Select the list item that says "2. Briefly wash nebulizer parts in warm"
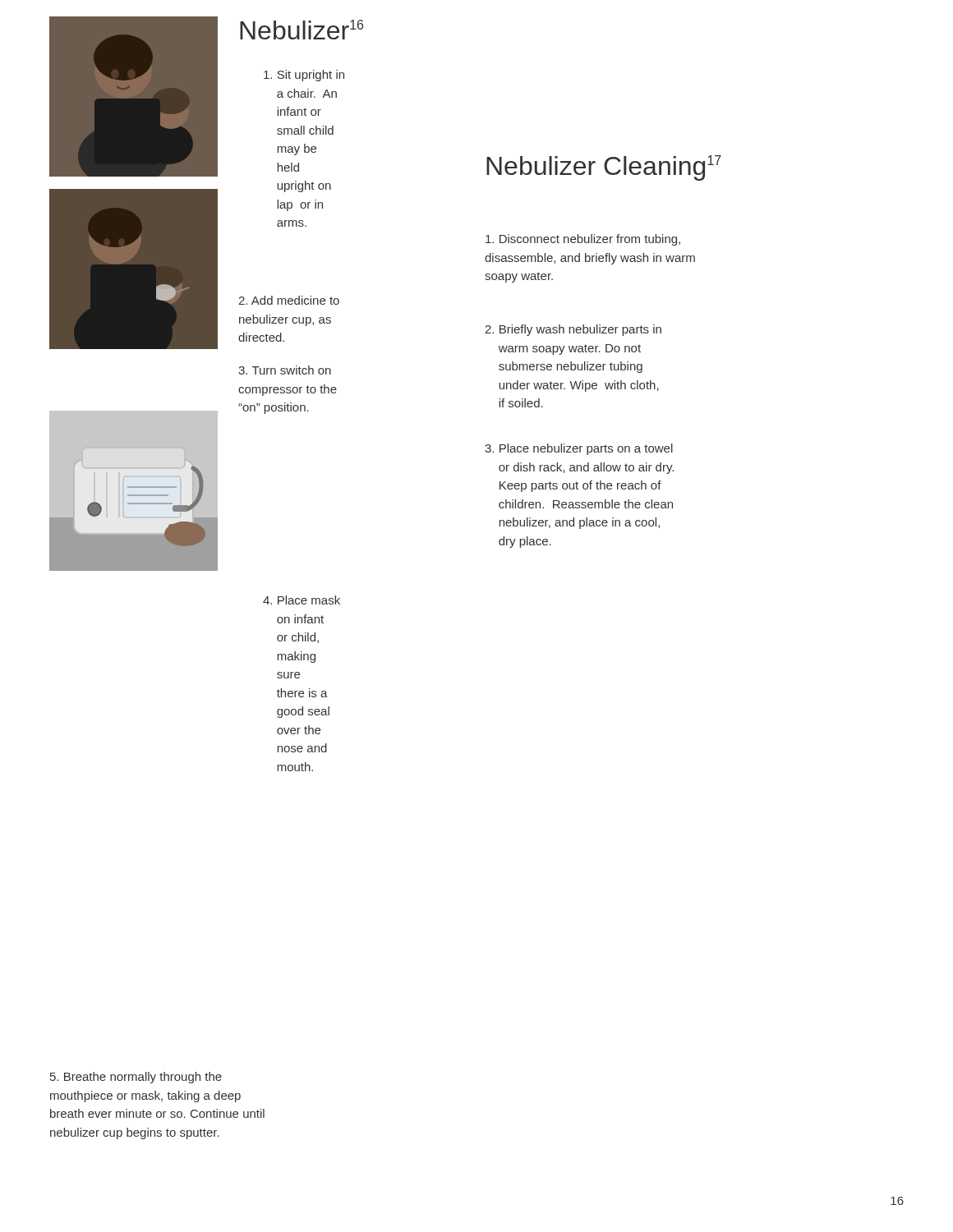This screenshot has width=953, height=1232. click(x=573, y=330)
